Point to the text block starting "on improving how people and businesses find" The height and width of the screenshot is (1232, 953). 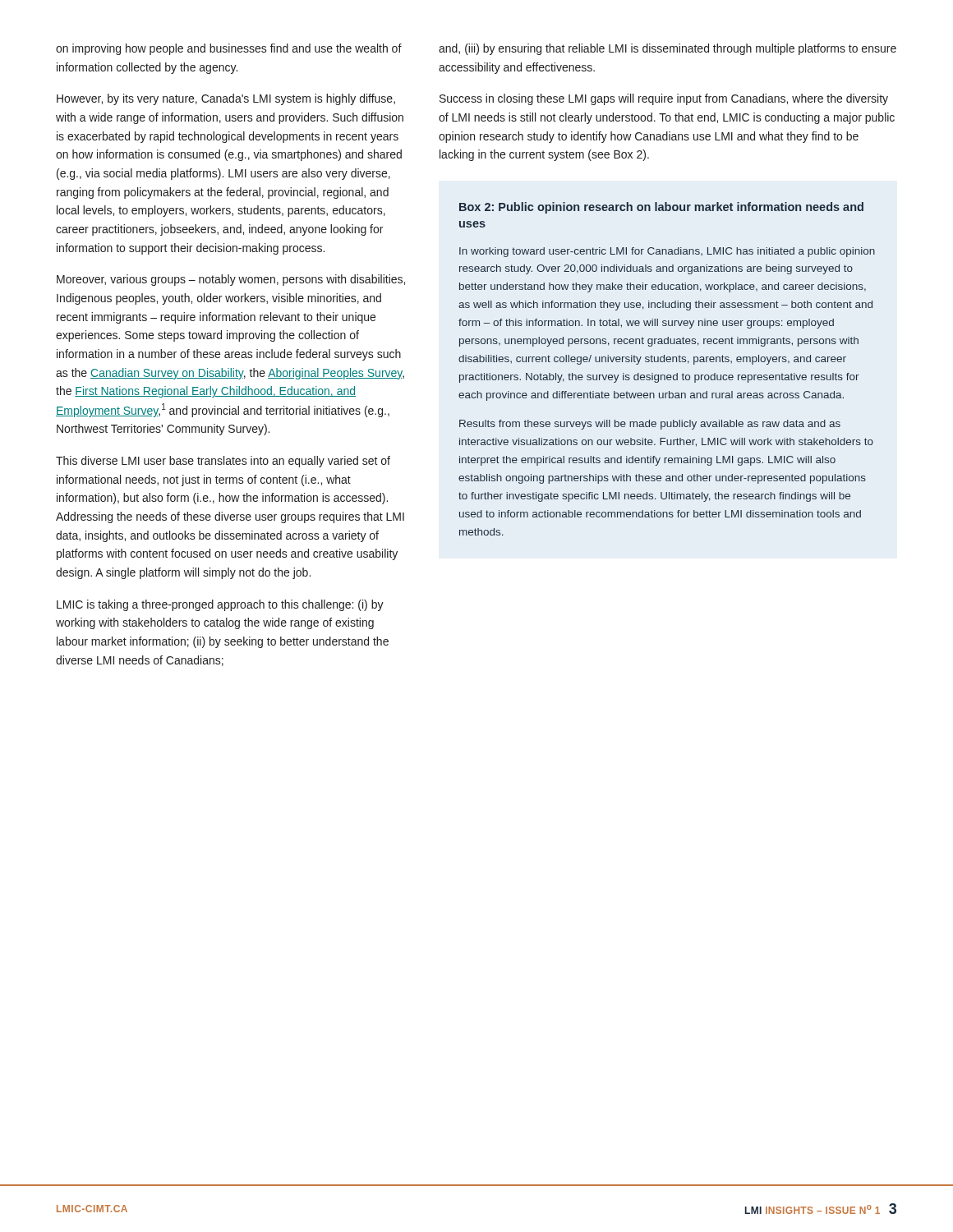[228, 58]
